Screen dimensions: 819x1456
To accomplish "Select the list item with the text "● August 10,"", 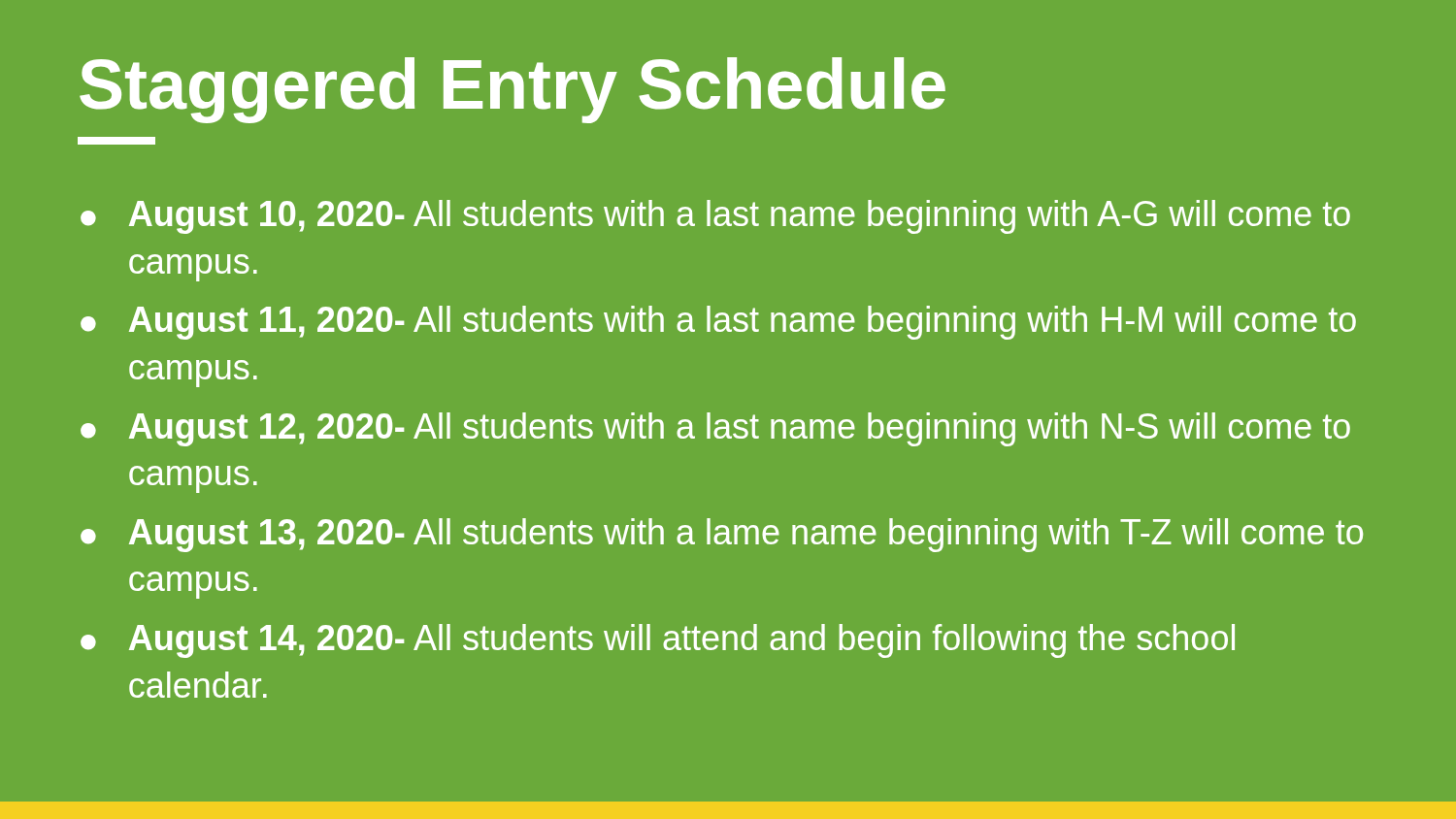I will pyautogui.click(x=728, y=238).
